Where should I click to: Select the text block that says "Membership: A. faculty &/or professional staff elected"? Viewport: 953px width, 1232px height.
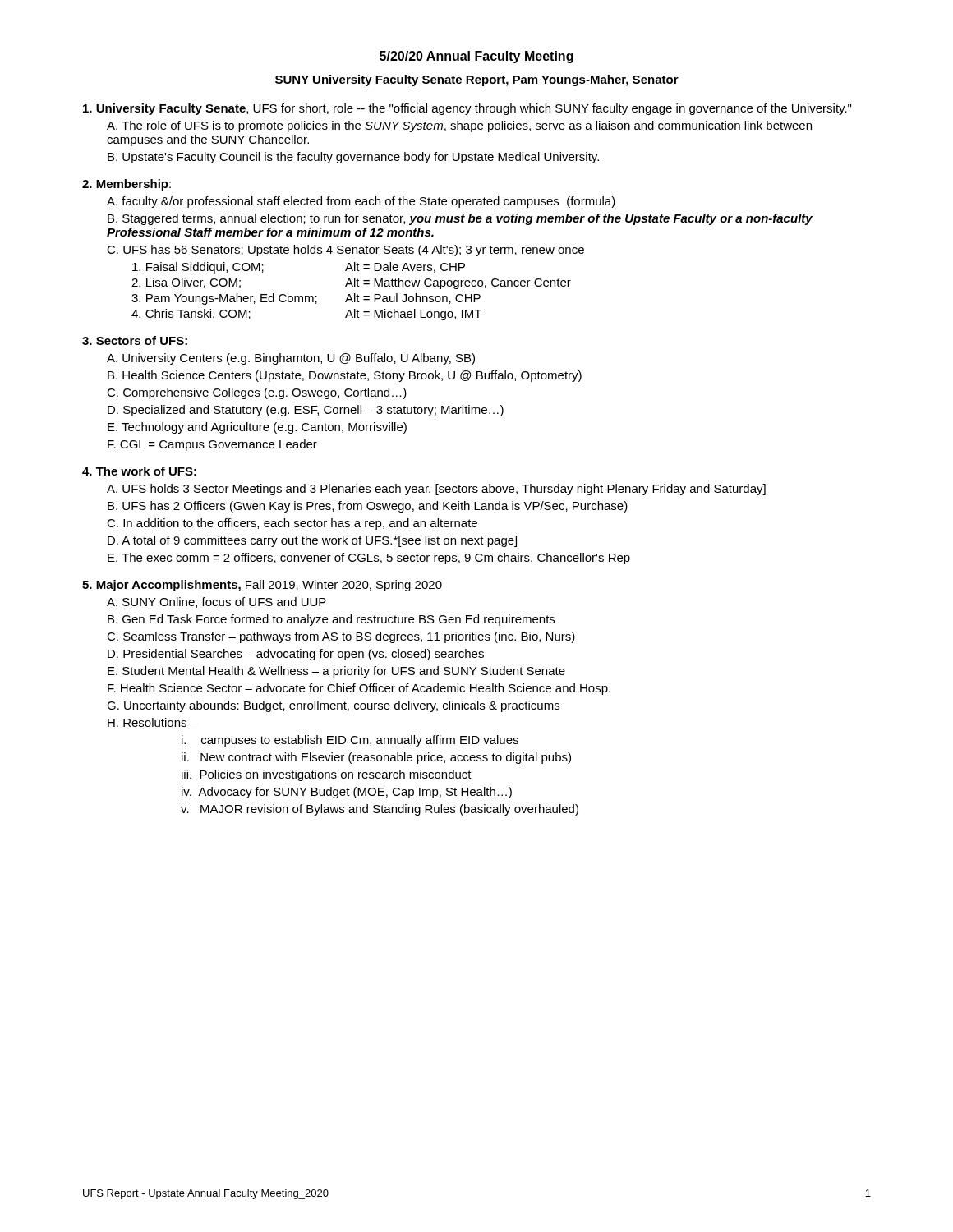point(476,248)
